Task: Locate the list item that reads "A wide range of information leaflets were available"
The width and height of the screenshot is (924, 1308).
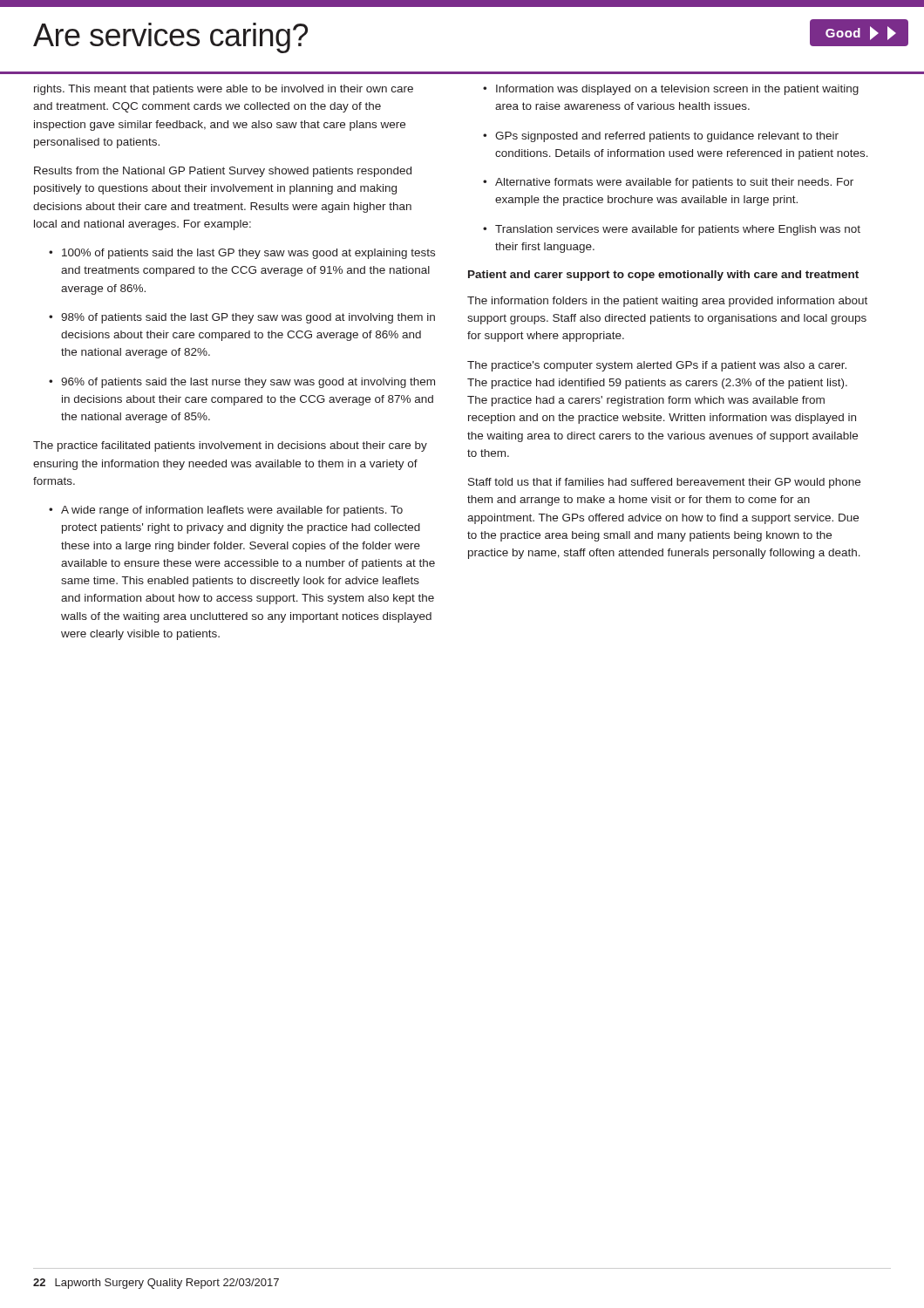Action: (234, 572)
